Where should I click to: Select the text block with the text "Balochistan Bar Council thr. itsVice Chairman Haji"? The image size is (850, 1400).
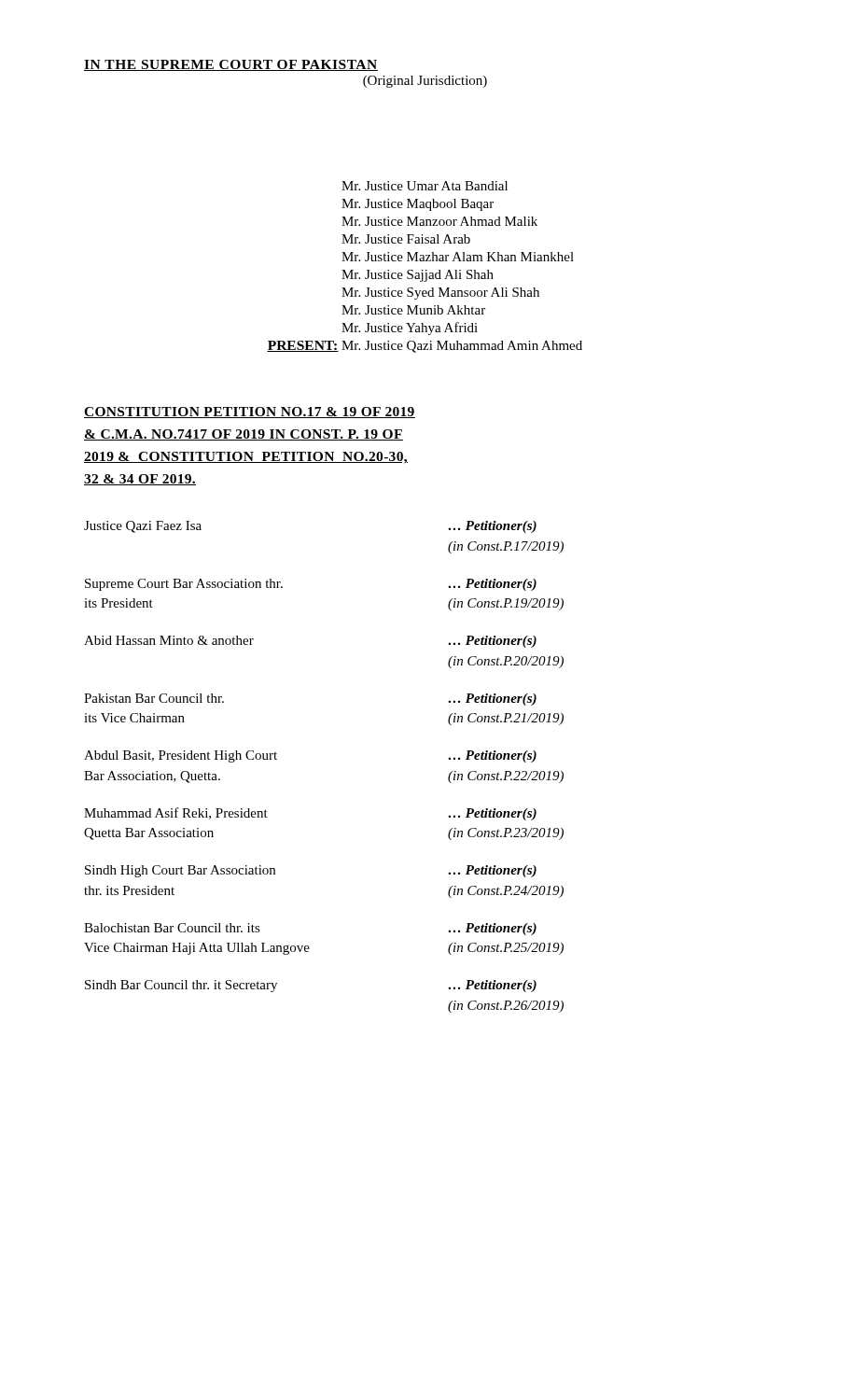[x=171, y=929]
